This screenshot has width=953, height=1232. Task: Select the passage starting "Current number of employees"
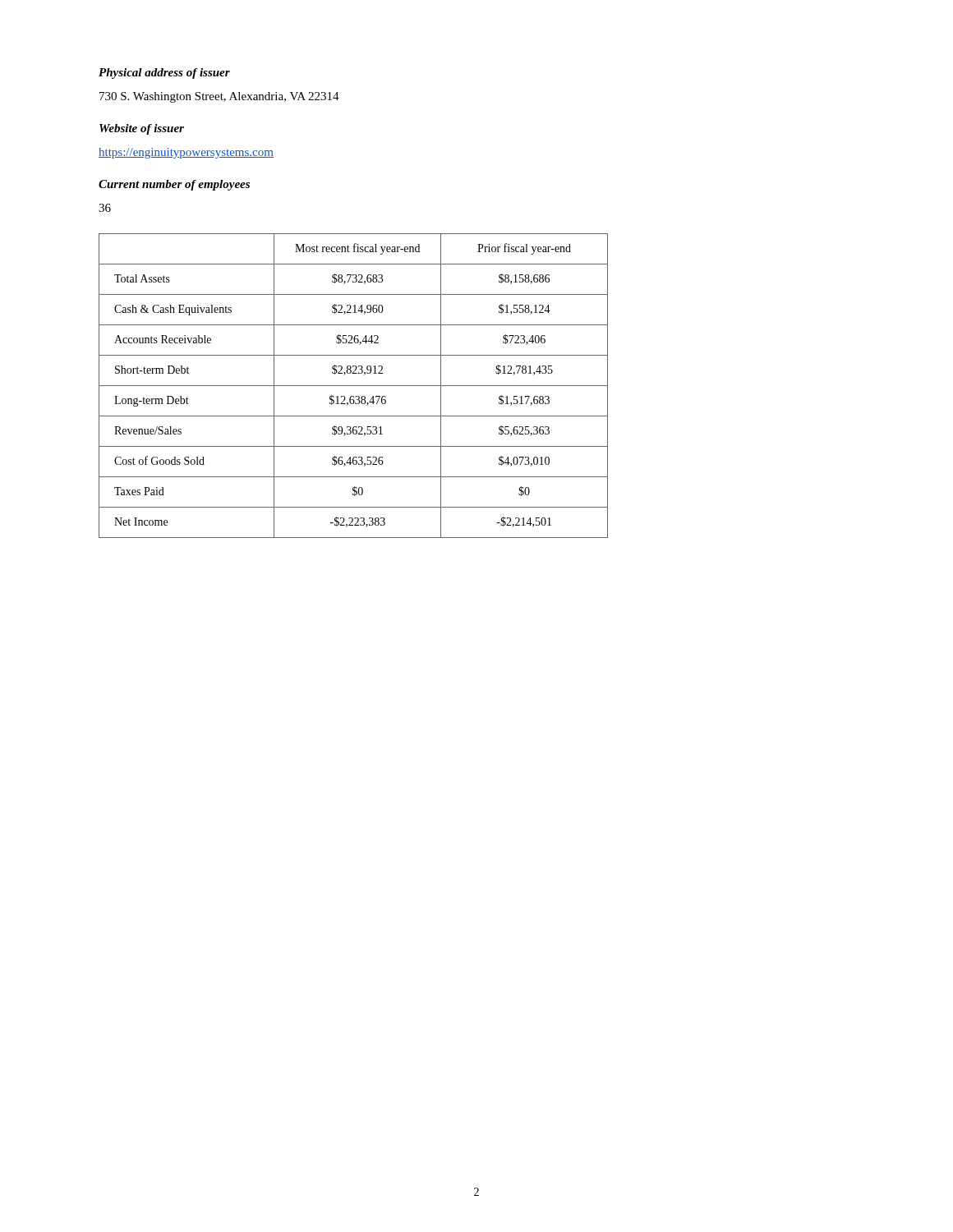174,184
